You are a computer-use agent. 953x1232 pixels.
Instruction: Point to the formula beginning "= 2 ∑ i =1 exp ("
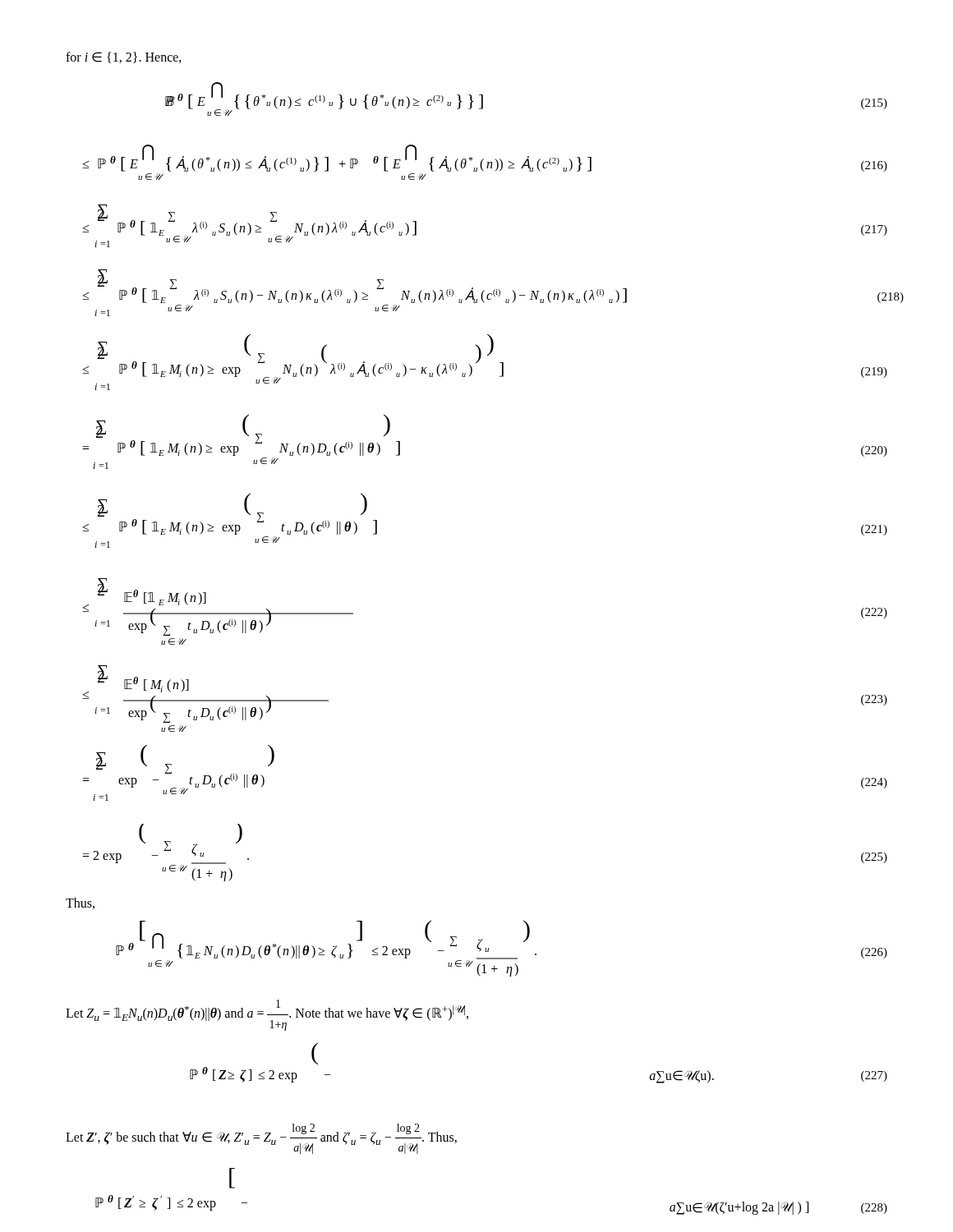170,772
